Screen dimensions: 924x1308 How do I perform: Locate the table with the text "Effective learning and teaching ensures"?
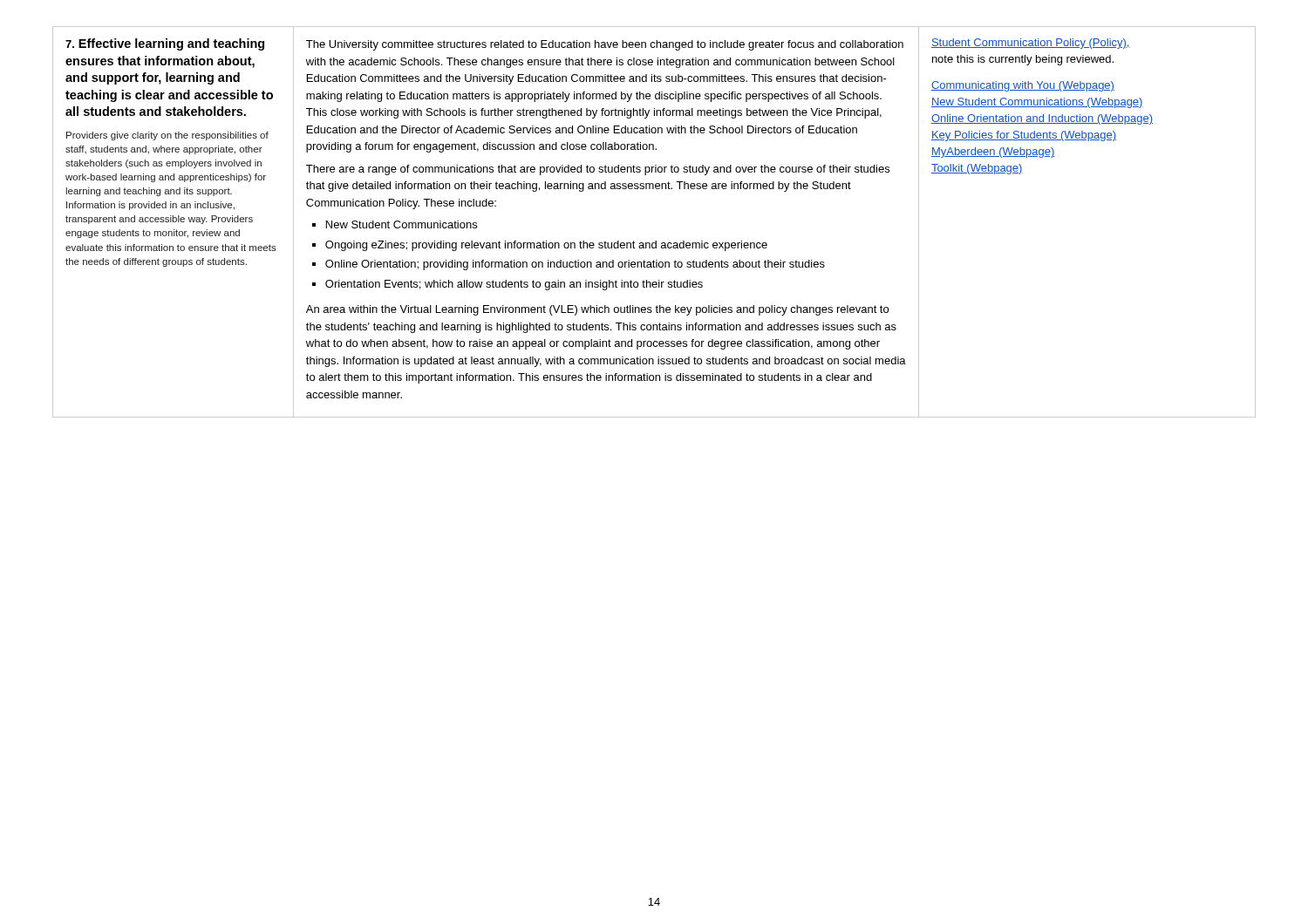(x=654, y=222)
